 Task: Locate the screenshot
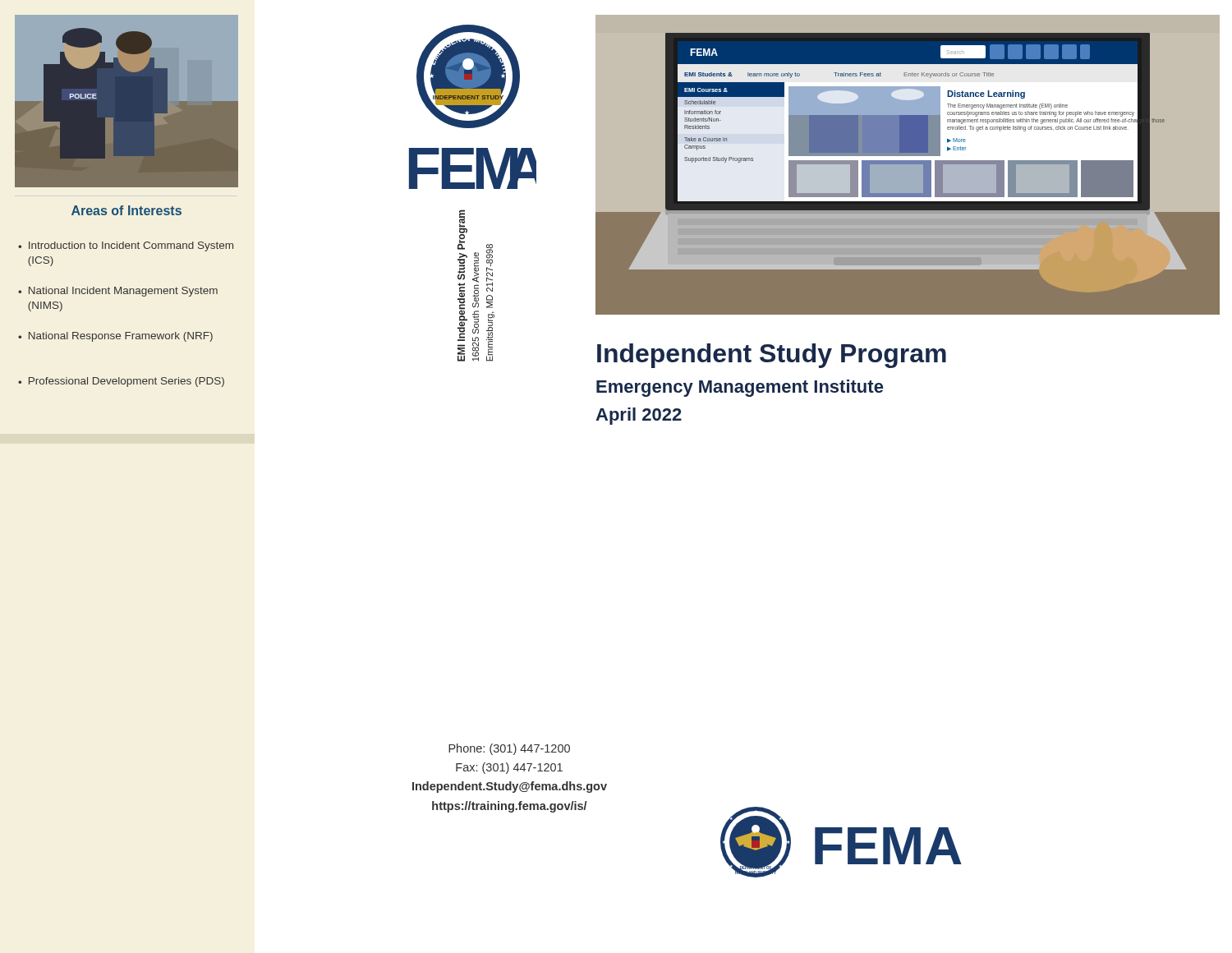pyautogui.click(x=908, y=165)
